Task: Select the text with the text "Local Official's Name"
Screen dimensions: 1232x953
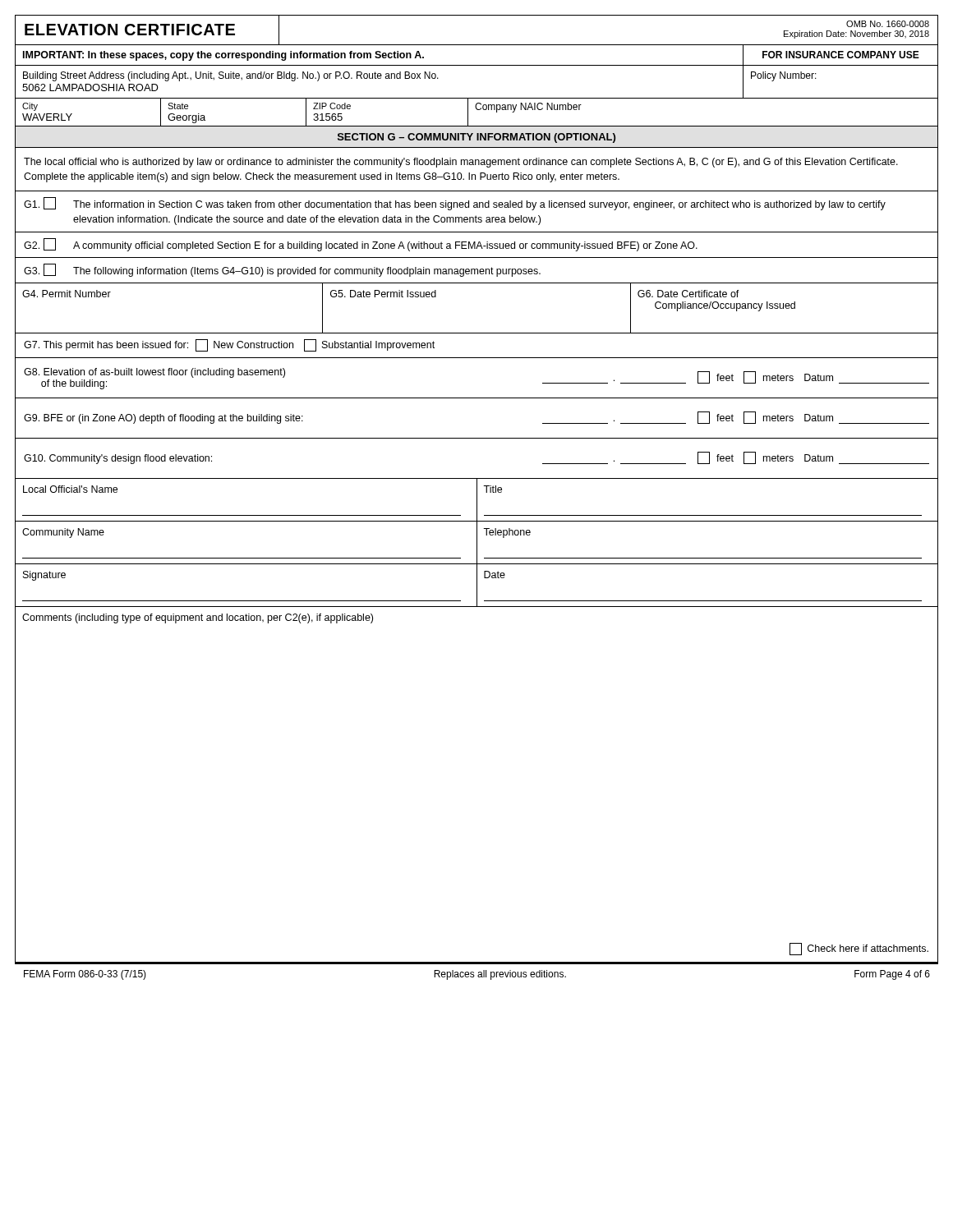Action: coord(70,489)
